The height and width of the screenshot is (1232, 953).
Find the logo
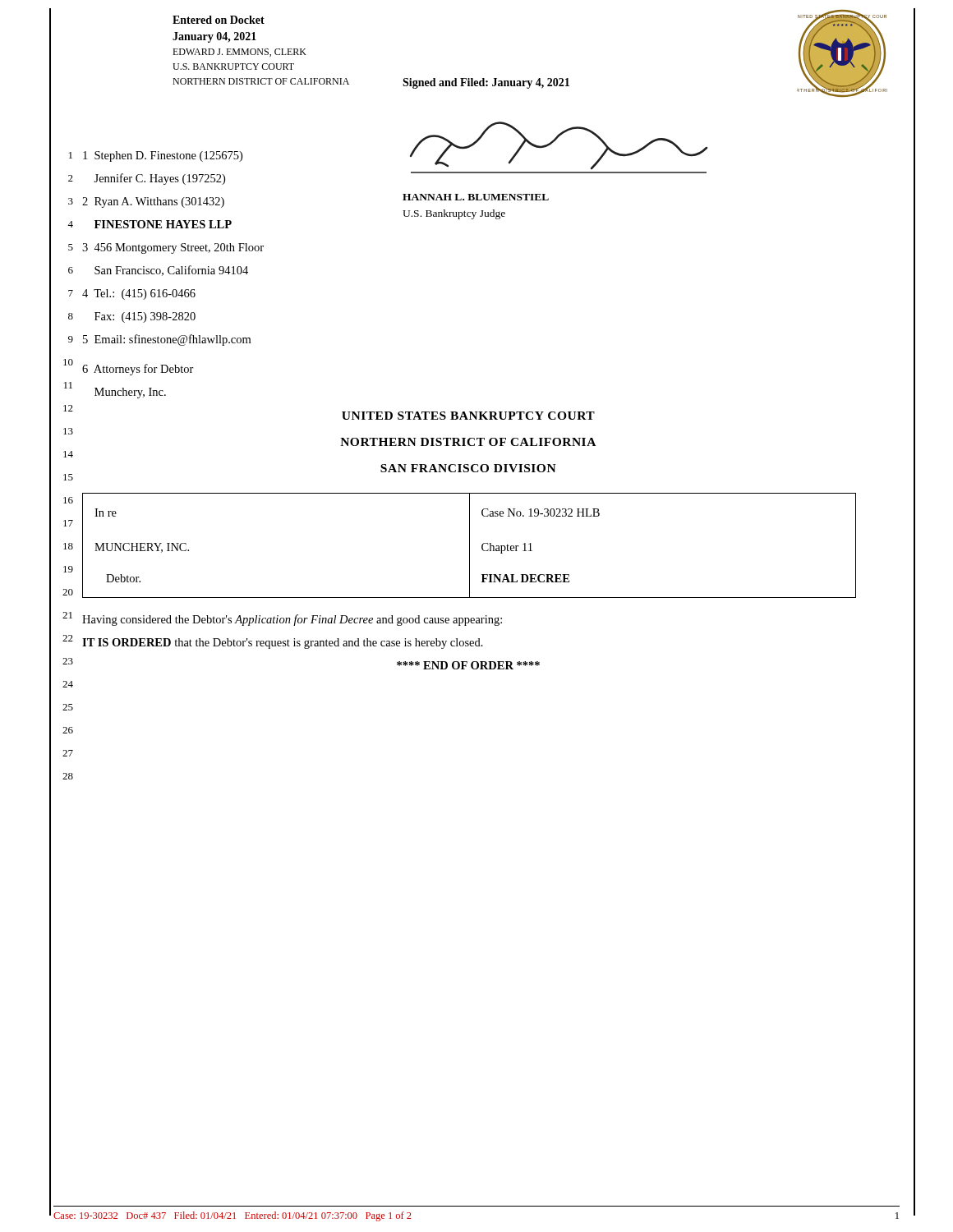(842, 53)
